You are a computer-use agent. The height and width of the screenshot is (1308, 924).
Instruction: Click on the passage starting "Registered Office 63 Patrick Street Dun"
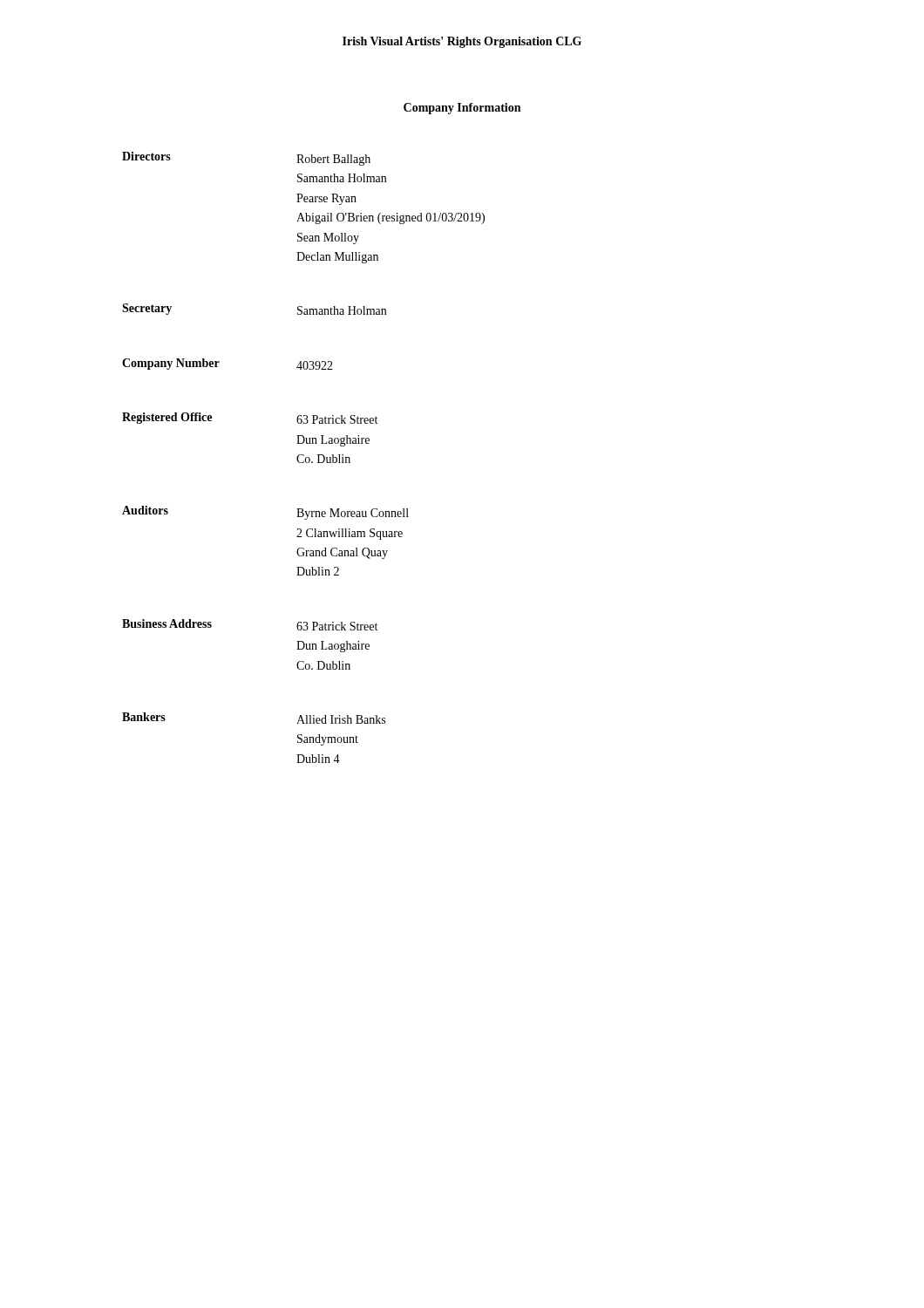[169, 418]
